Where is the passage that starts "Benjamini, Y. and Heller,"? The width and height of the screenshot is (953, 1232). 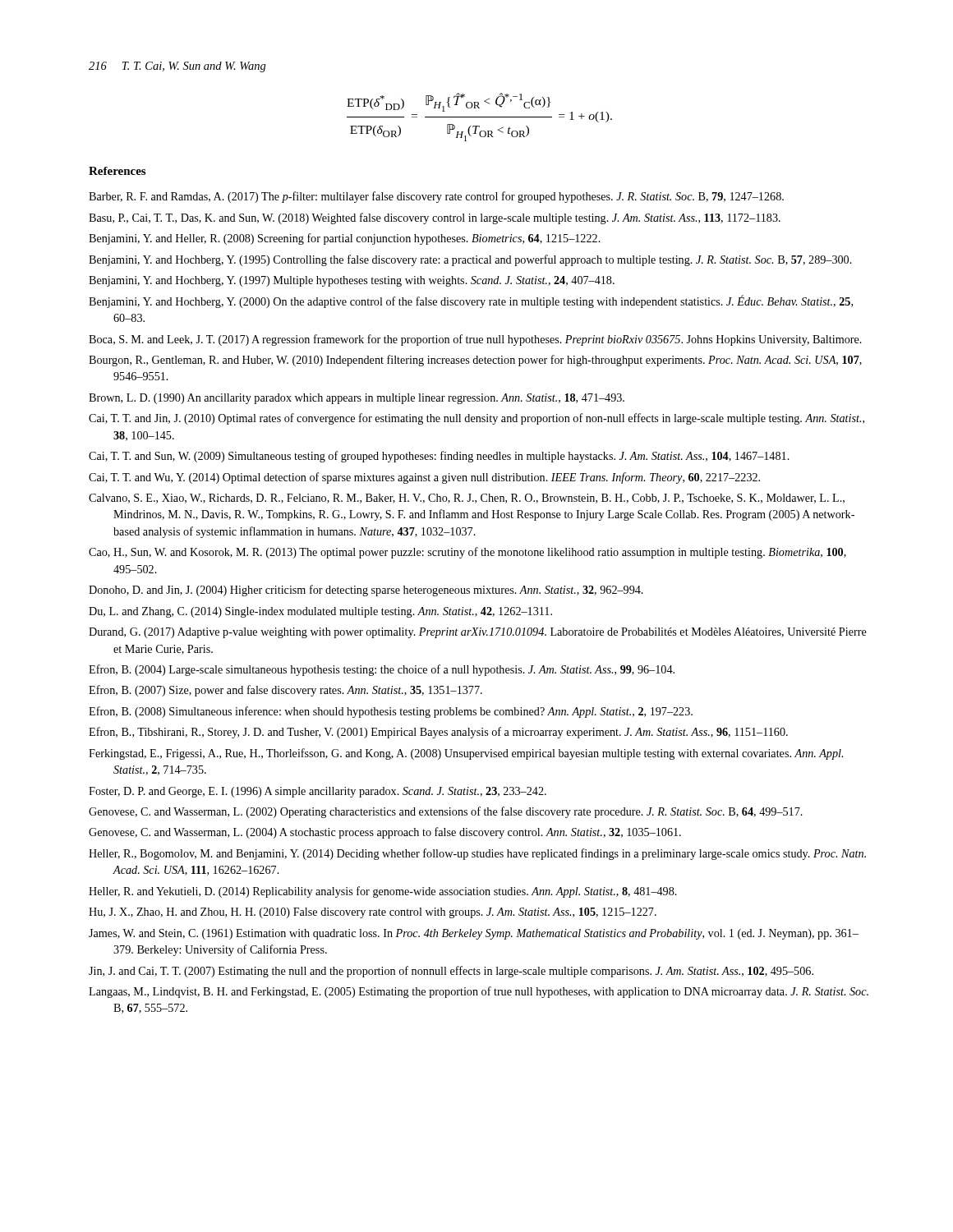(345, 238)
